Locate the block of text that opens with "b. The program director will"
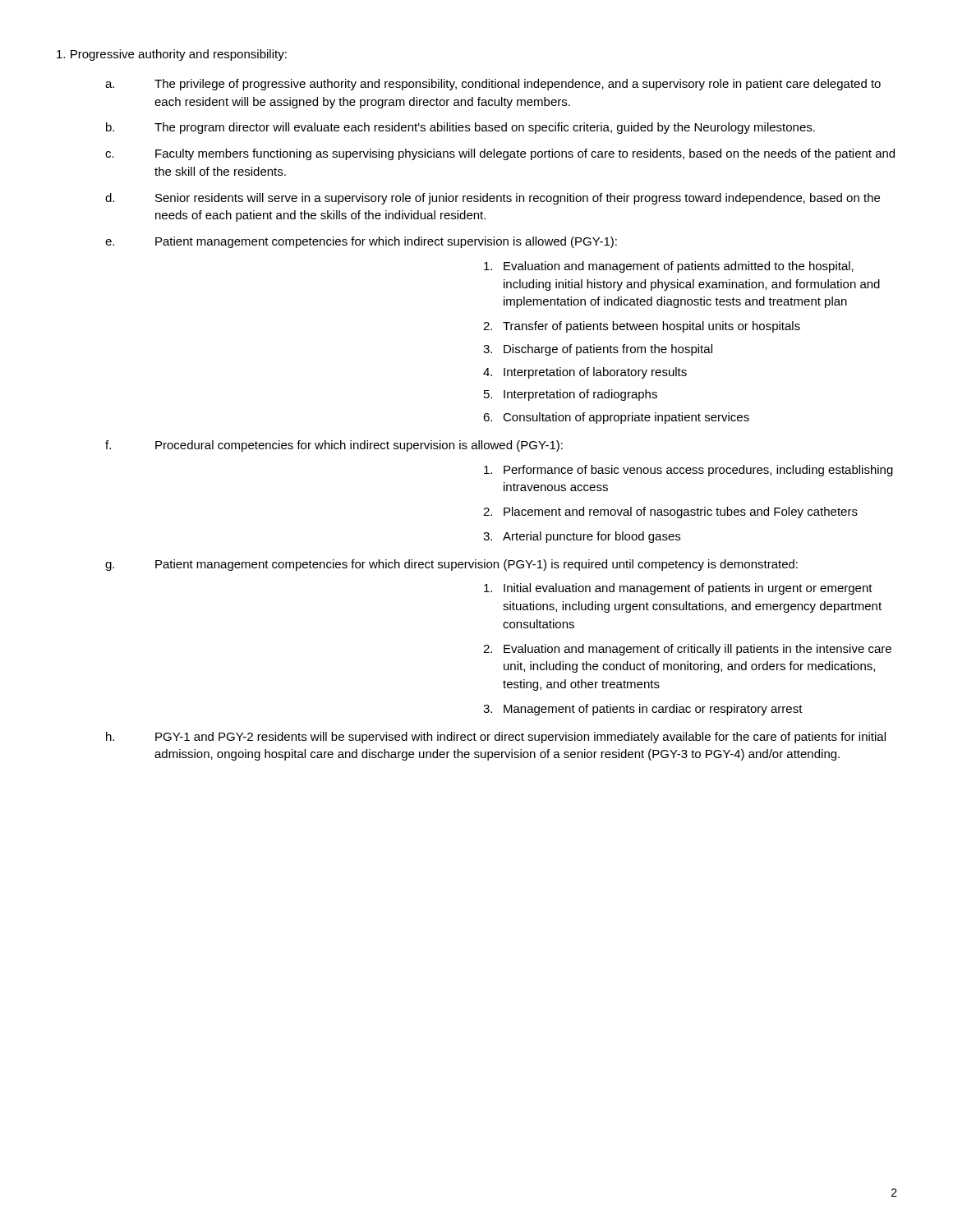Image resolution: width=953 pixels, height=1232 pixels. pyautogui.click(x=476, y=127)
